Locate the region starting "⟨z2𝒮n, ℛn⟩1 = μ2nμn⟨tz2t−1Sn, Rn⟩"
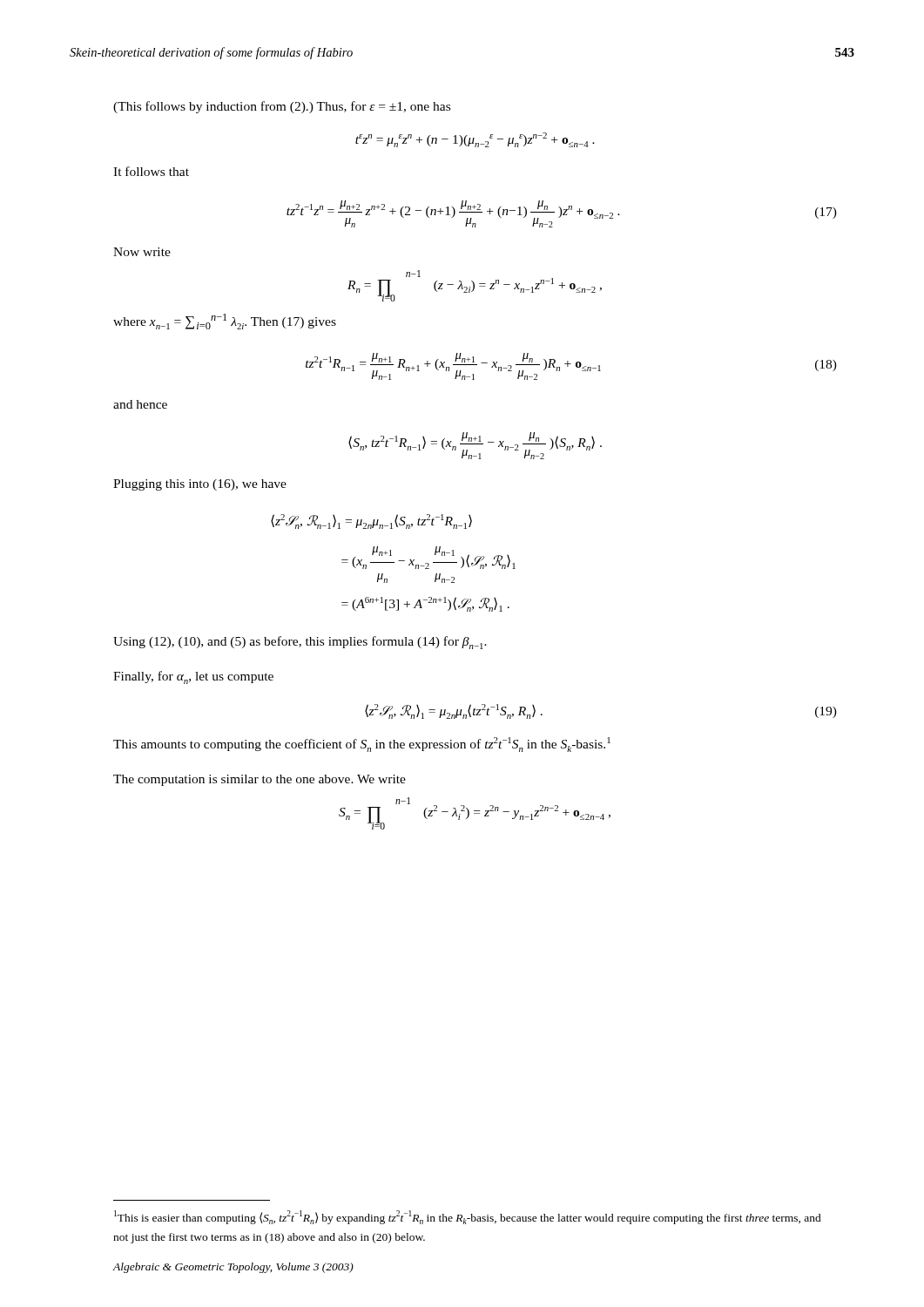The image size is (924, 1307). (475, 711)
